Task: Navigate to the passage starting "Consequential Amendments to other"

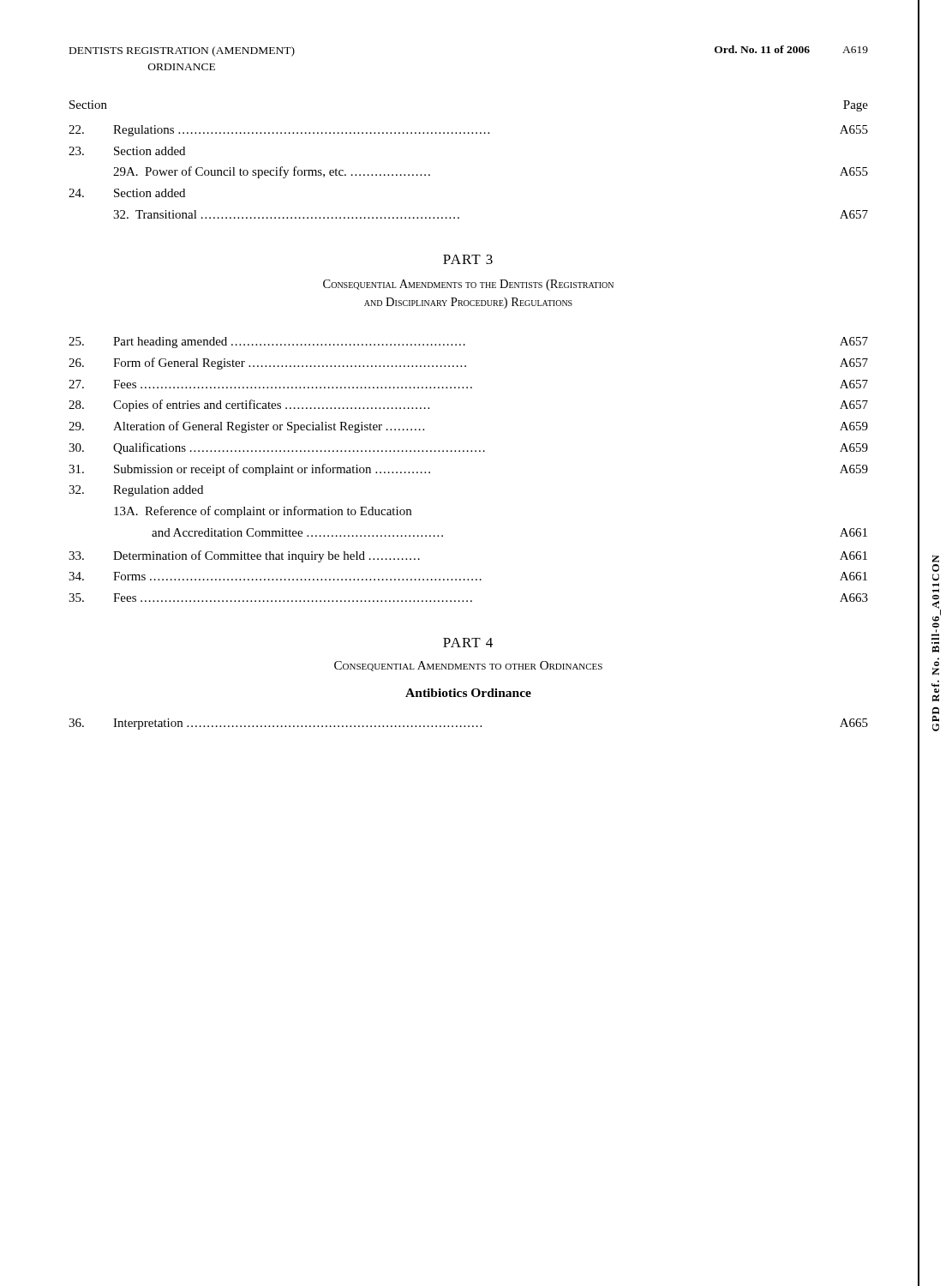Action: coord(468,665)
